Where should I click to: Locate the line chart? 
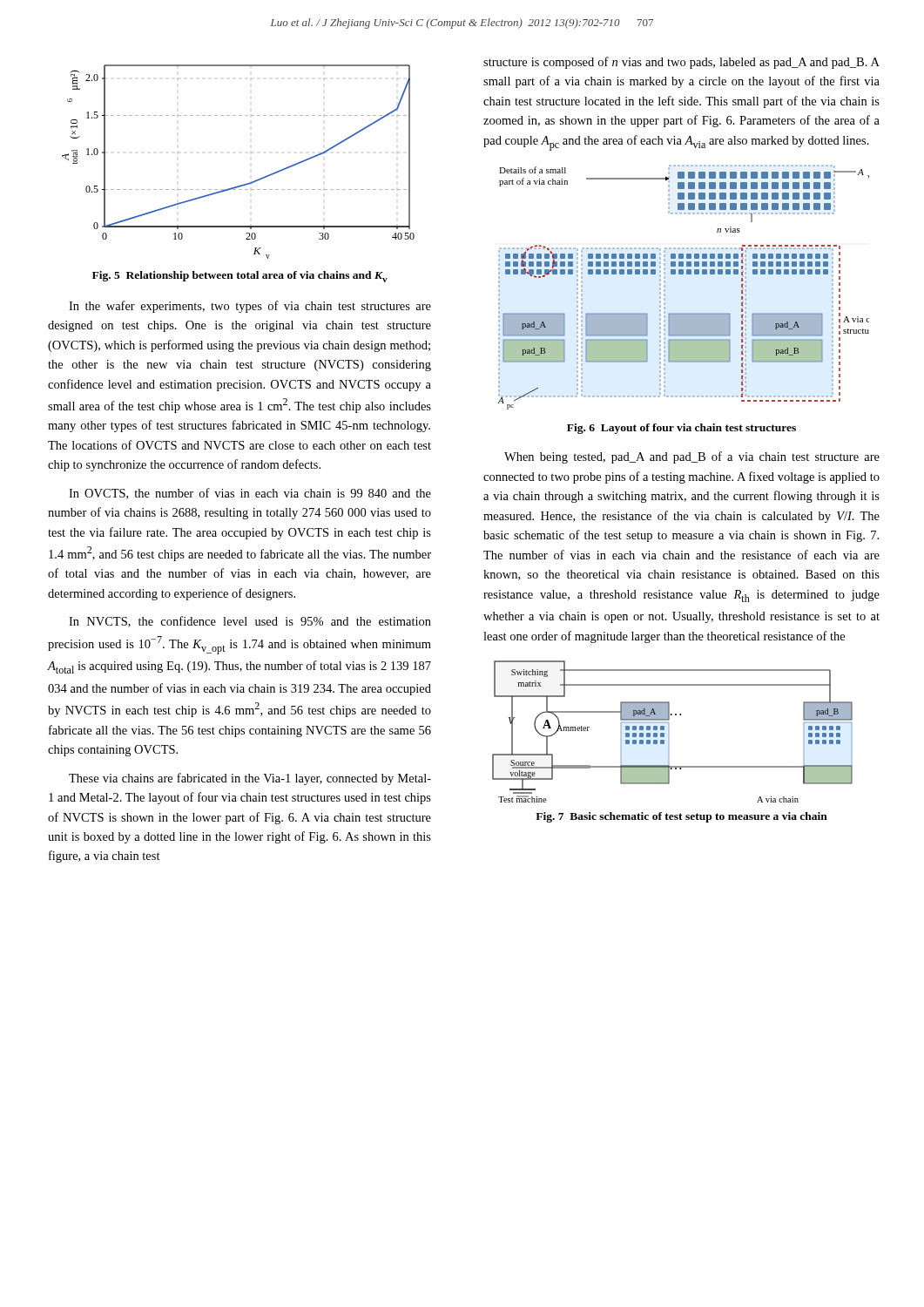239,159
